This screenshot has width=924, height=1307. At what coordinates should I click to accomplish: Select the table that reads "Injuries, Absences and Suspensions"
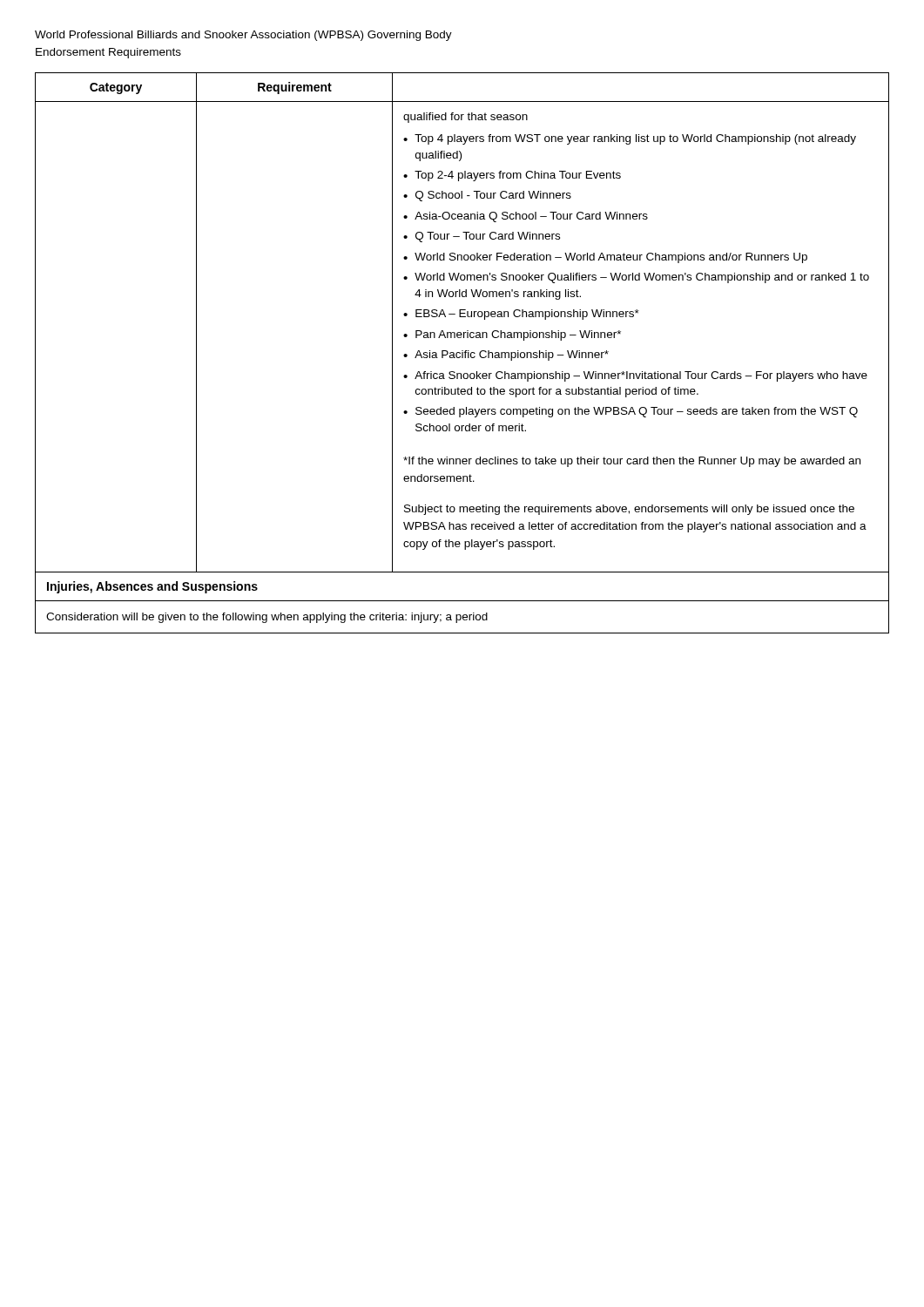[x=462, y=353]
